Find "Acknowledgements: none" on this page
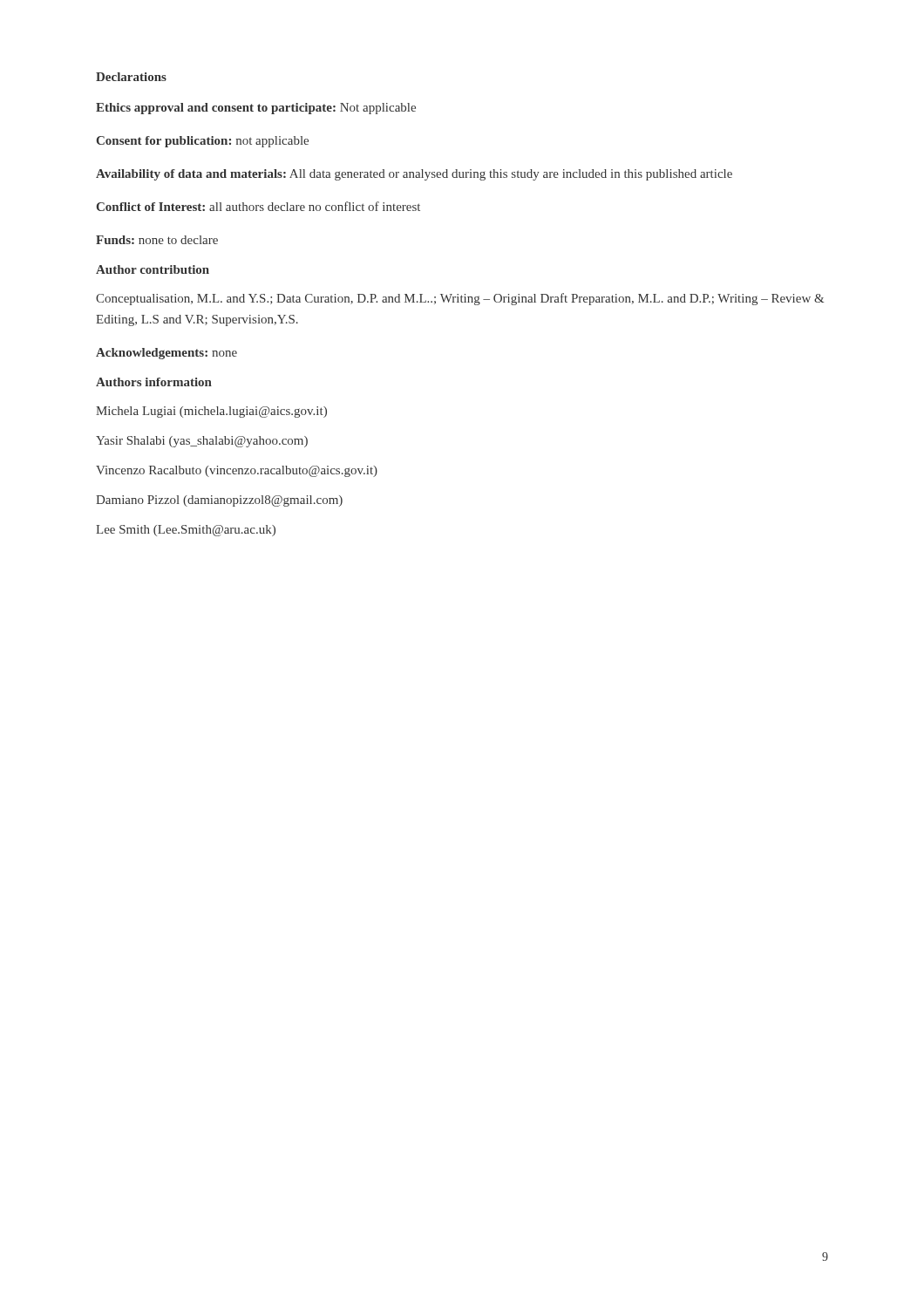The image size is (924, 1308). (167, 352)
